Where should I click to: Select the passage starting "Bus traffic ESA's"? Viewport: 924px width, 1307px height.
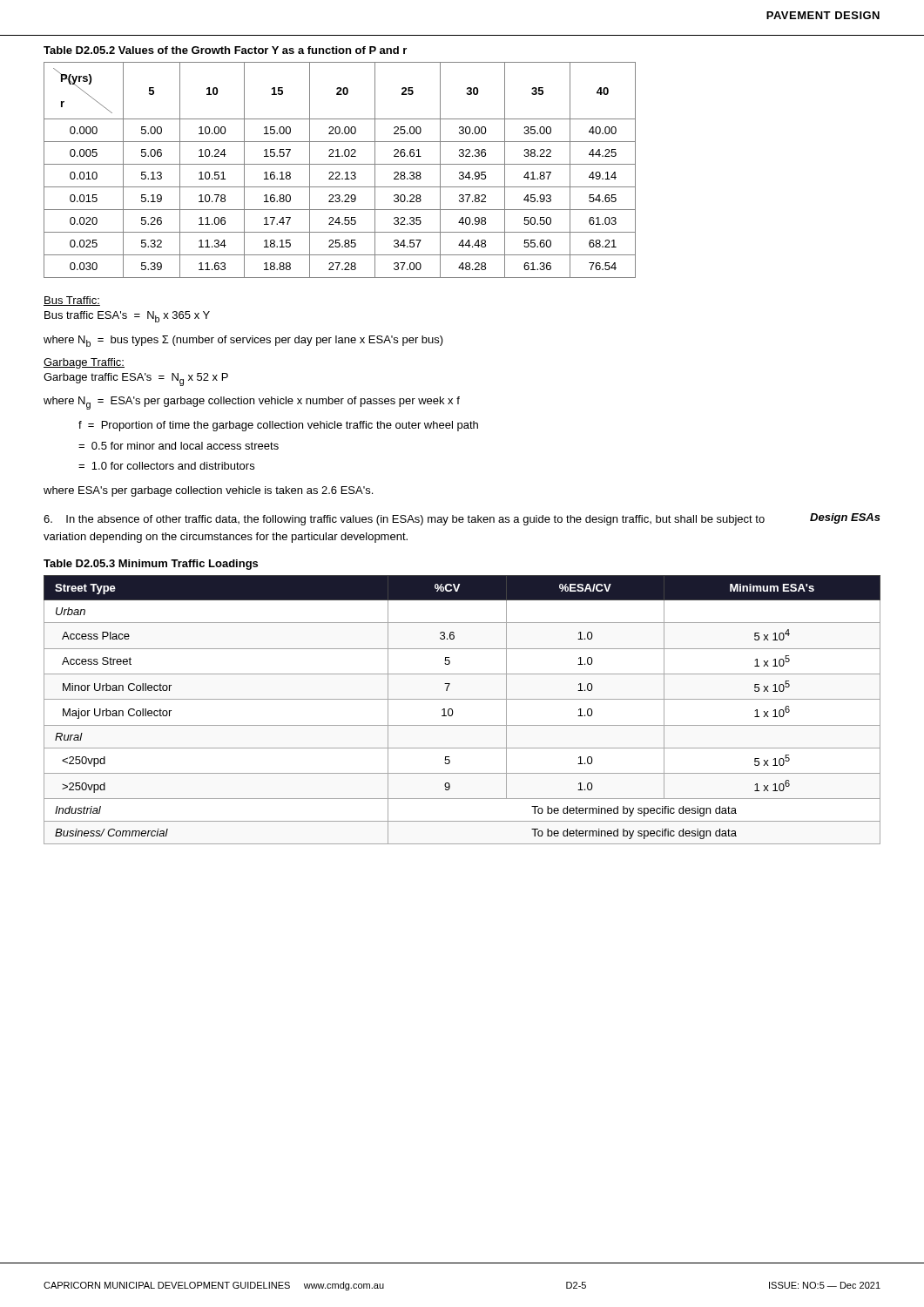pos(127,316)
